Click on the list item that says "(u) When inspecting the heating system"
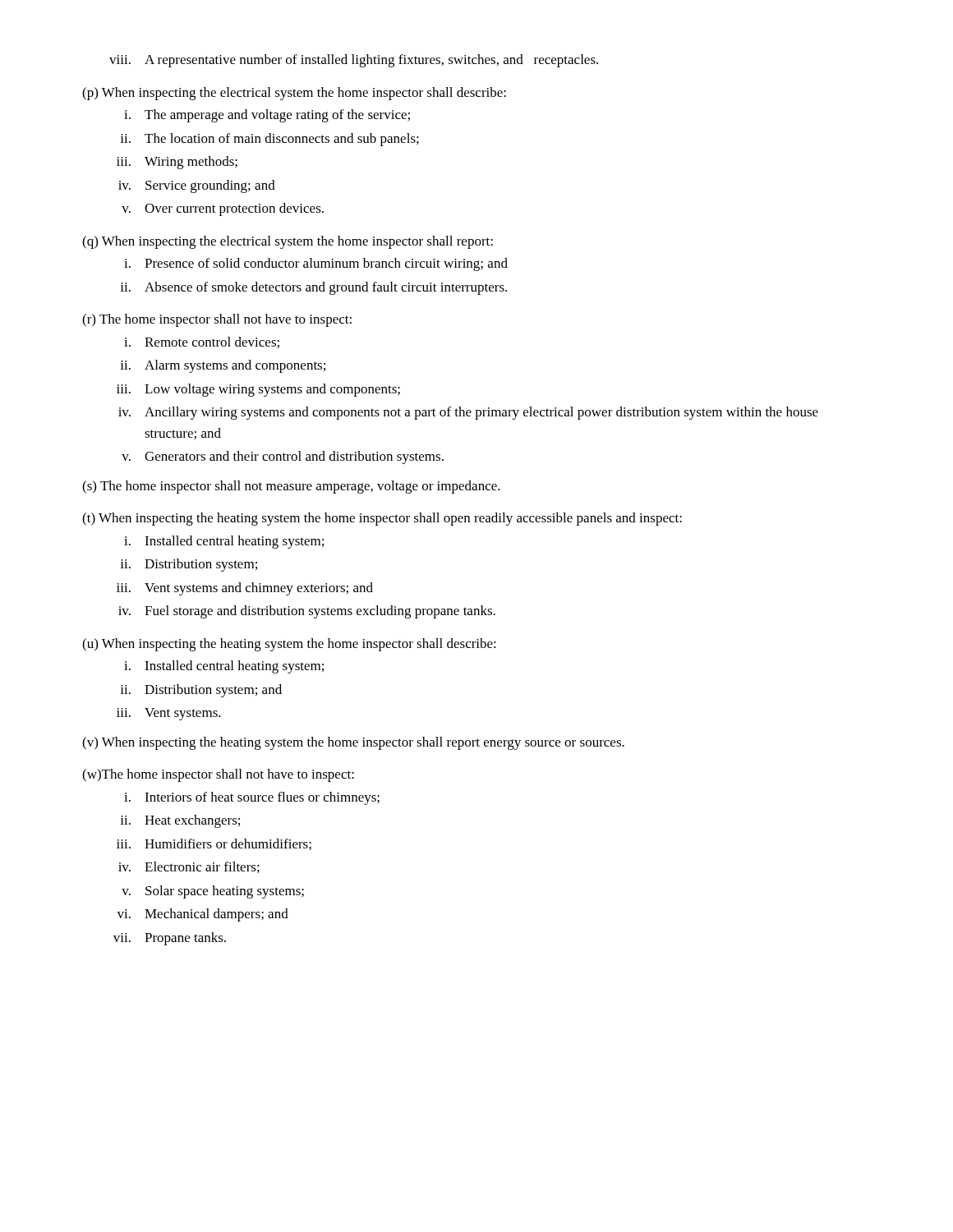 (290, 643)
